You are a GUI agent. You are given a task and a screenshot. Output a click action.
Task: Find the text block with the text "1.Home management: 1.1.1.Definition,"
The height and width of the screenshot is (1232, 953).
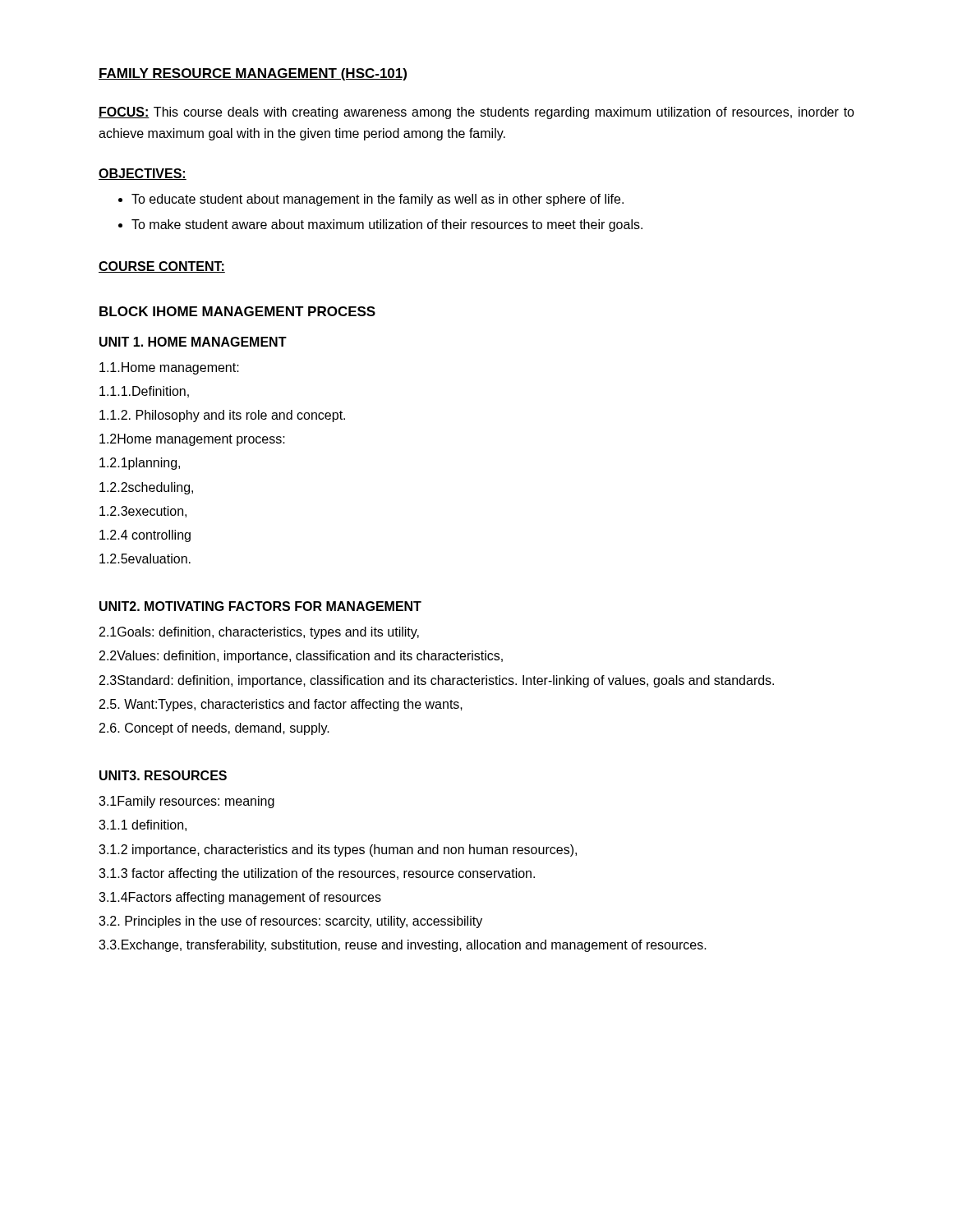[x=169, y=368]
